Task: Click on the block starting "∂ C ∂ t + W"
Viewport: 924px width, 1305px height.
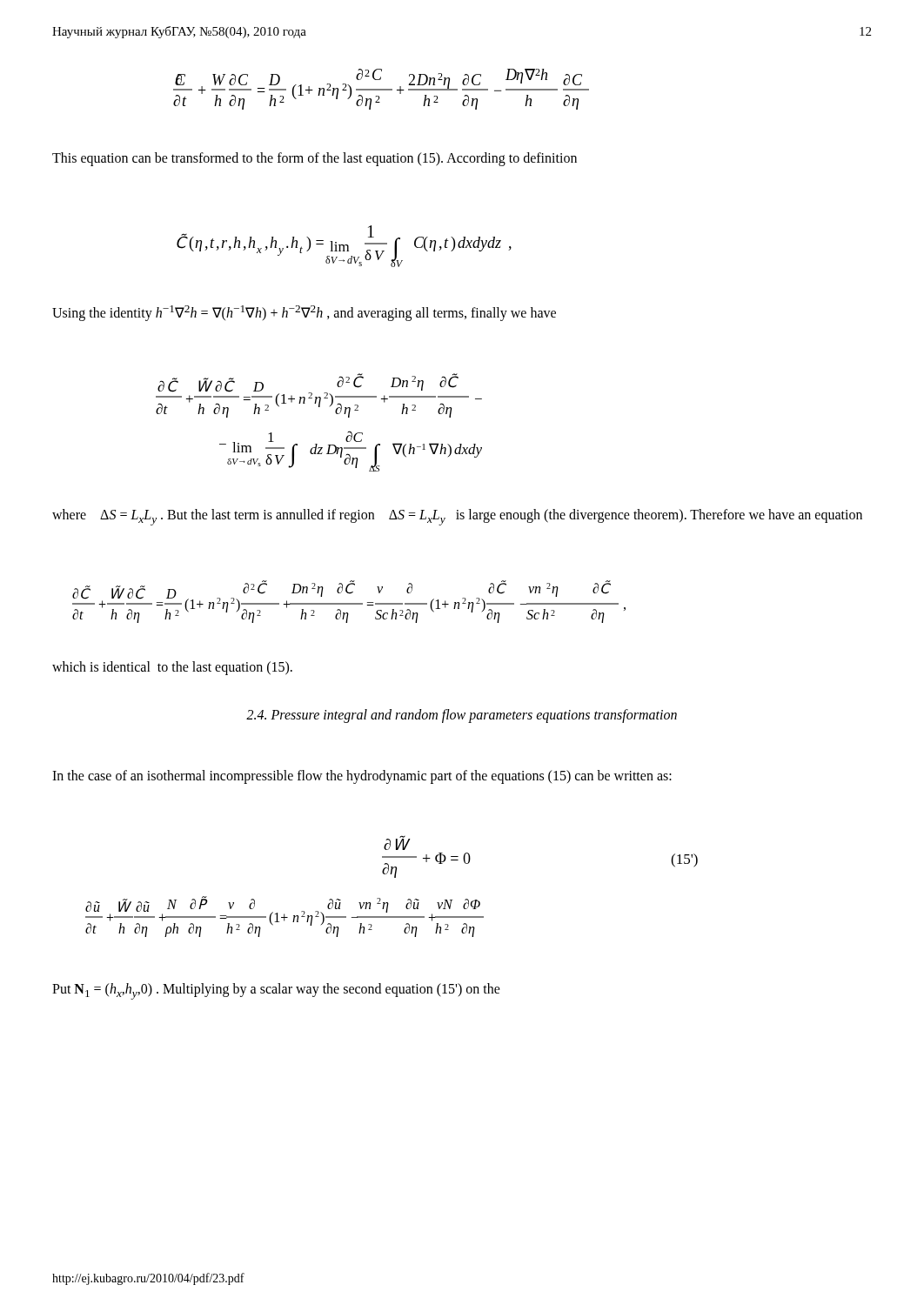Action: (x=462, y=91)
